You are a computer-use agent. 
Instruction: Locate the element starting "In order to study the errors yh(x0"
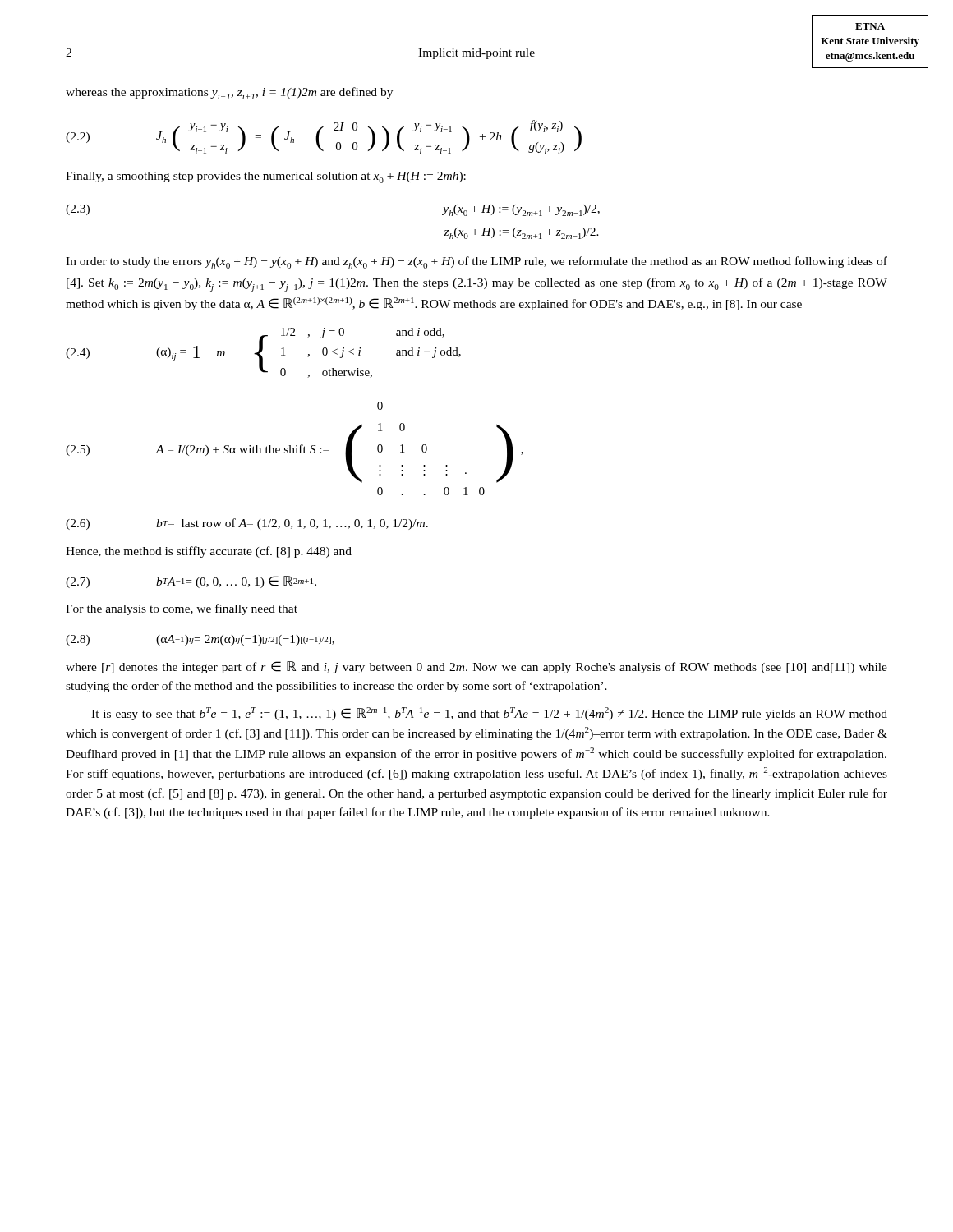(476, 282)
